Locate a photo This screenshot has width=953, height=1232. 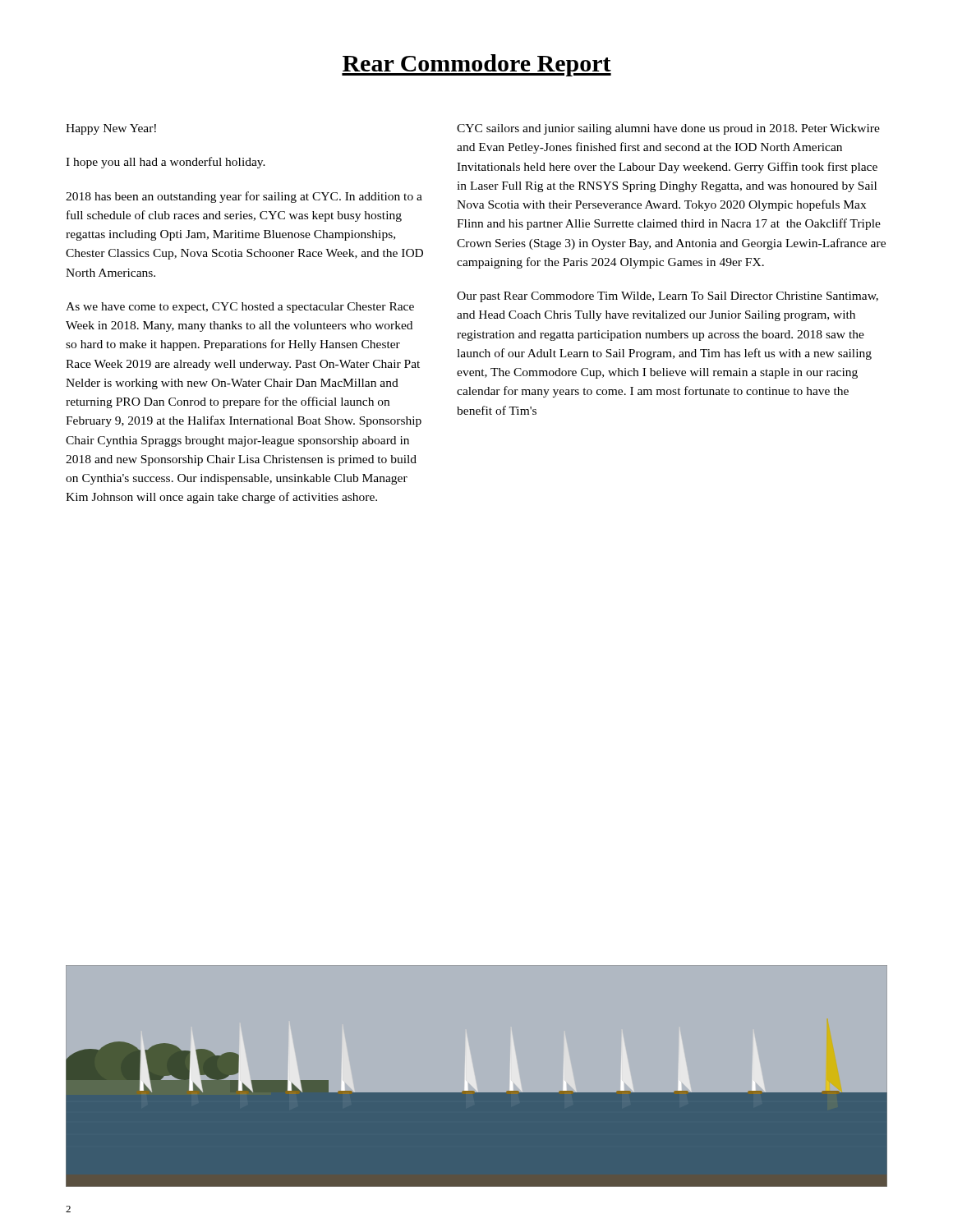(476, 1076)
